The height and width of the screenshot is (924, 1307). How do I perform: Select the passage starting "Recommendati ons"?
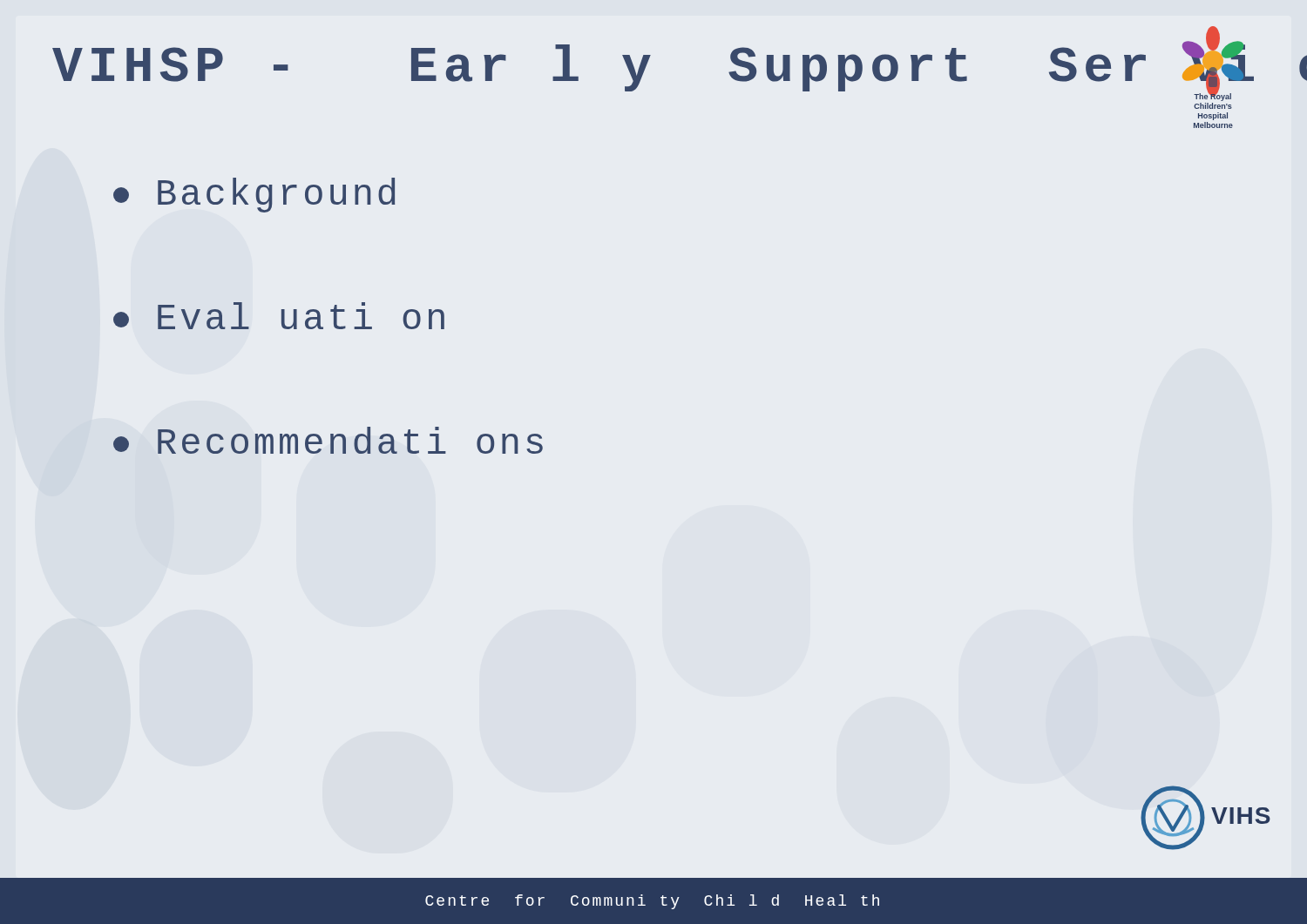coord(331,444)
